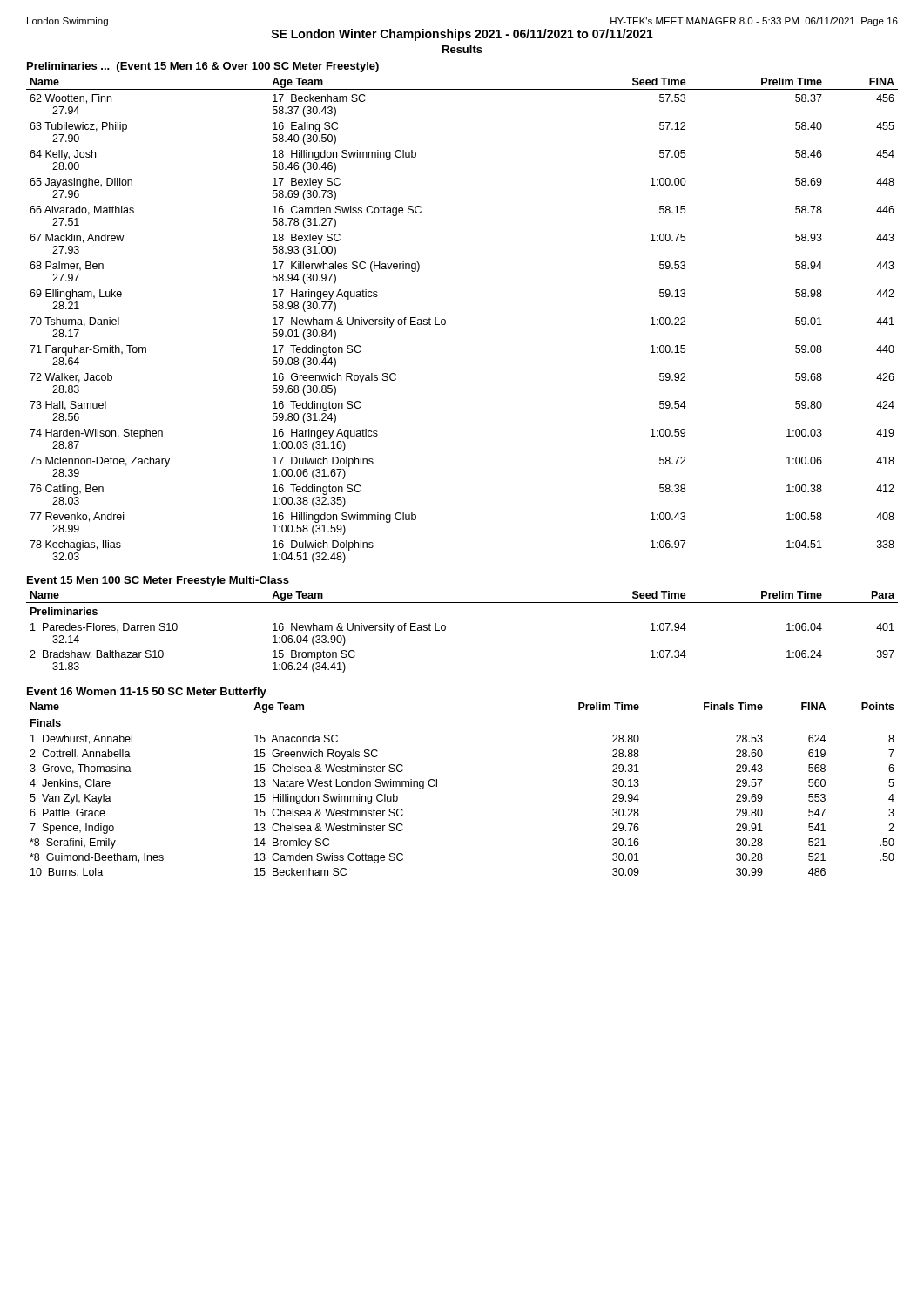Click on the text block starting "SE London Winter Championships"
Image resolution: width=924 pixels, height=1307 pixels.
click(x=462, y=34)
